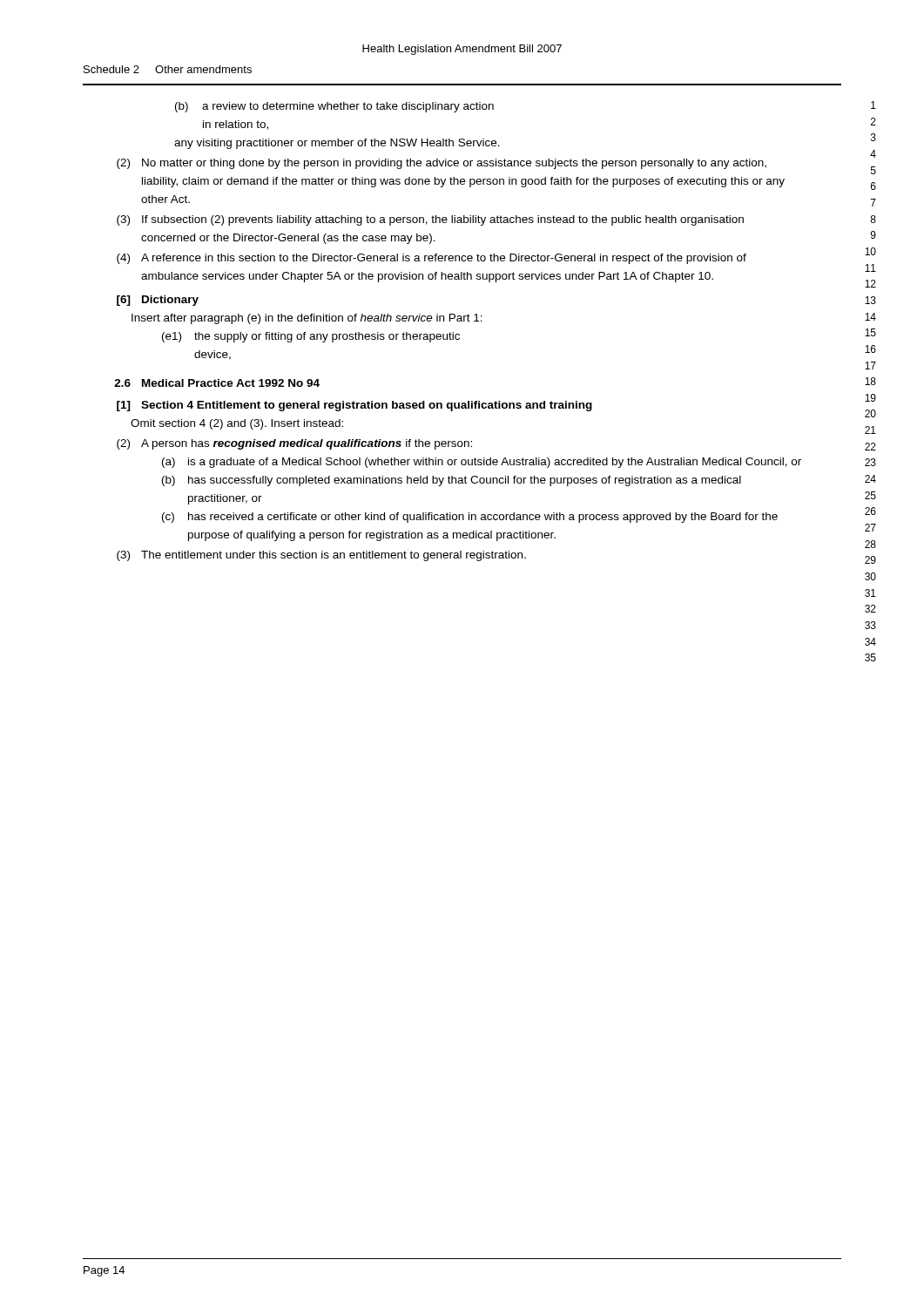
Task: Point to the block beginning "Insert after paragraph (e) in the definition"
Action: tap(466, 318)
